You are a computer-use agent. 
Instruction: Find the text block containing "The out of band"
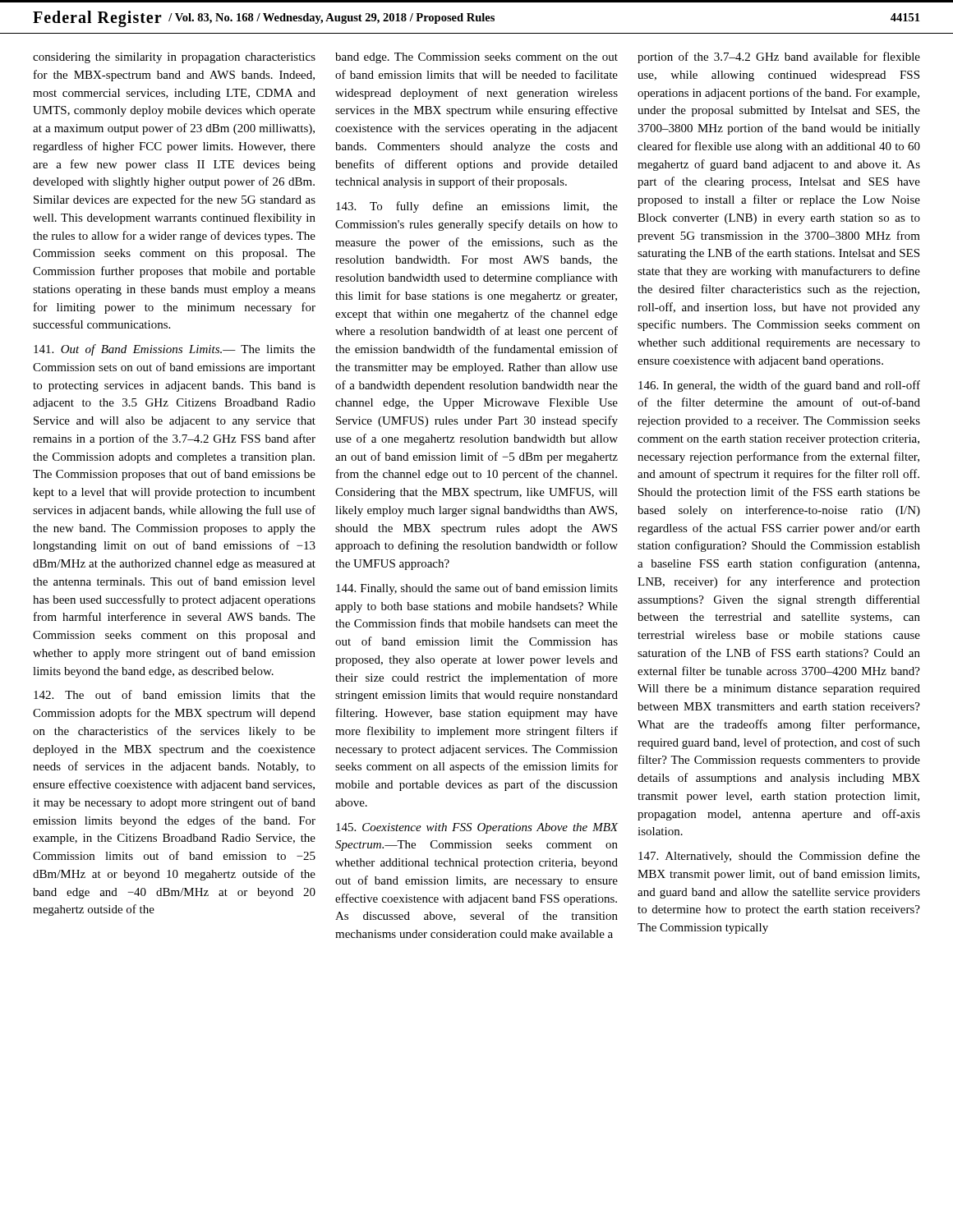pos(174,803)
